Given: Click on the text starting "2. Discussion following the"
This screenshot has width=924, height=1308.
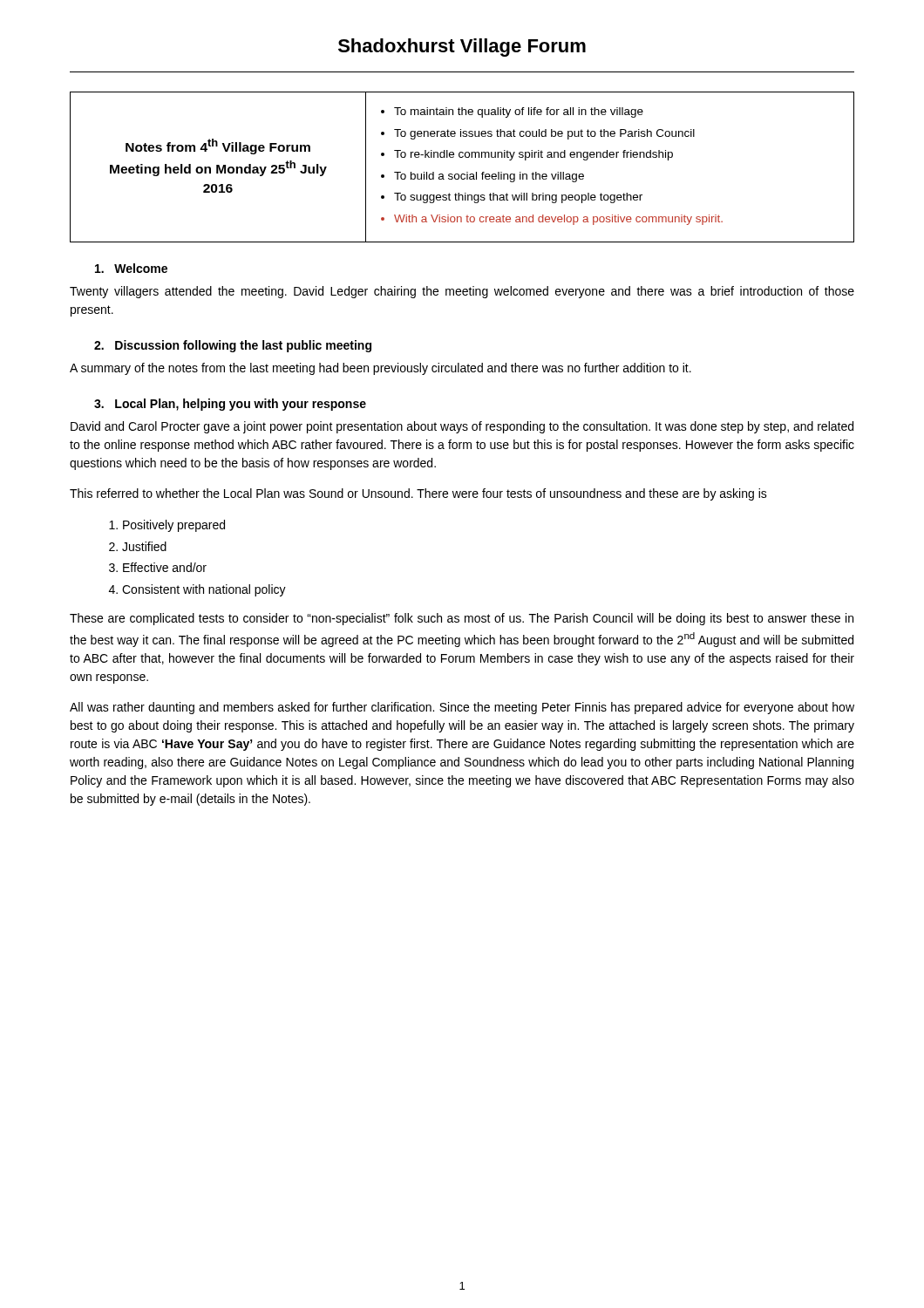Looking at the screenshot, I should [233, 346].
